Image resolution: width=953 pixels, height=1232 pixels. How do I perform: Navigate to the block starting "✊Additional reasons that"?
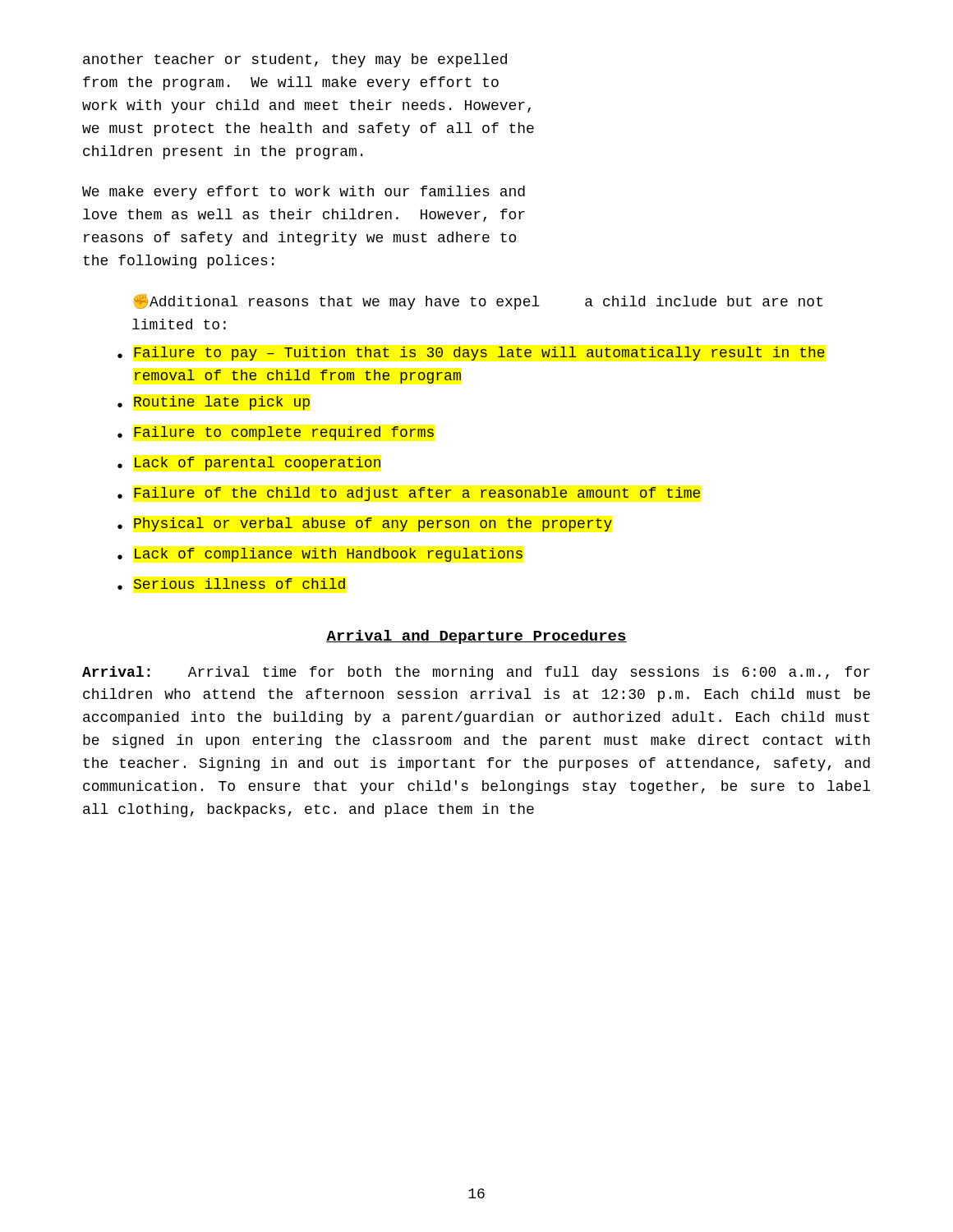coord(478,314)
